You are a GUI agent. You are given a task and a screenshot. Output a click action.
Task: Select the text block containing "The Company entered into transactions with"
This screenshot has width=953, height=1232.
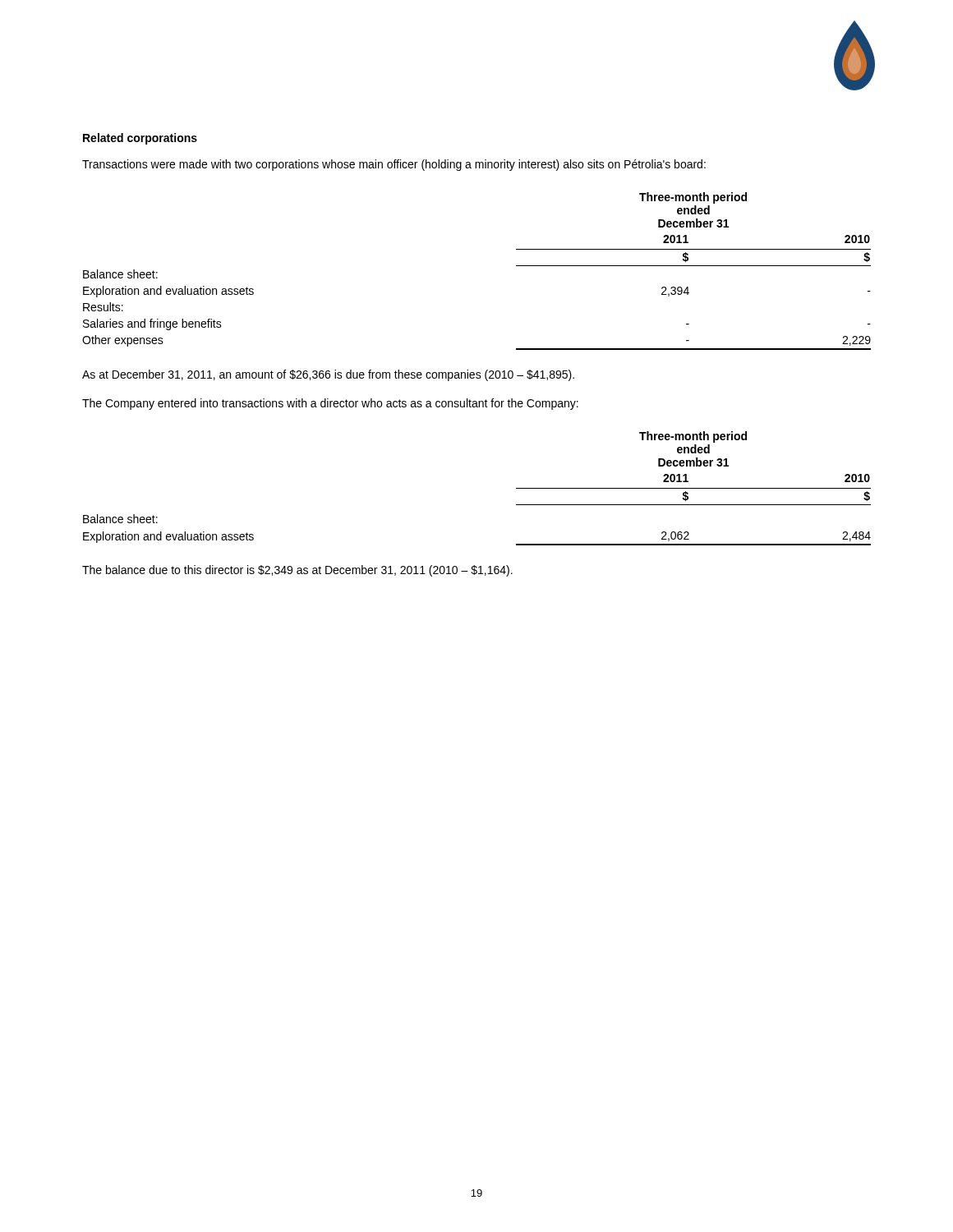coord(331,403)
